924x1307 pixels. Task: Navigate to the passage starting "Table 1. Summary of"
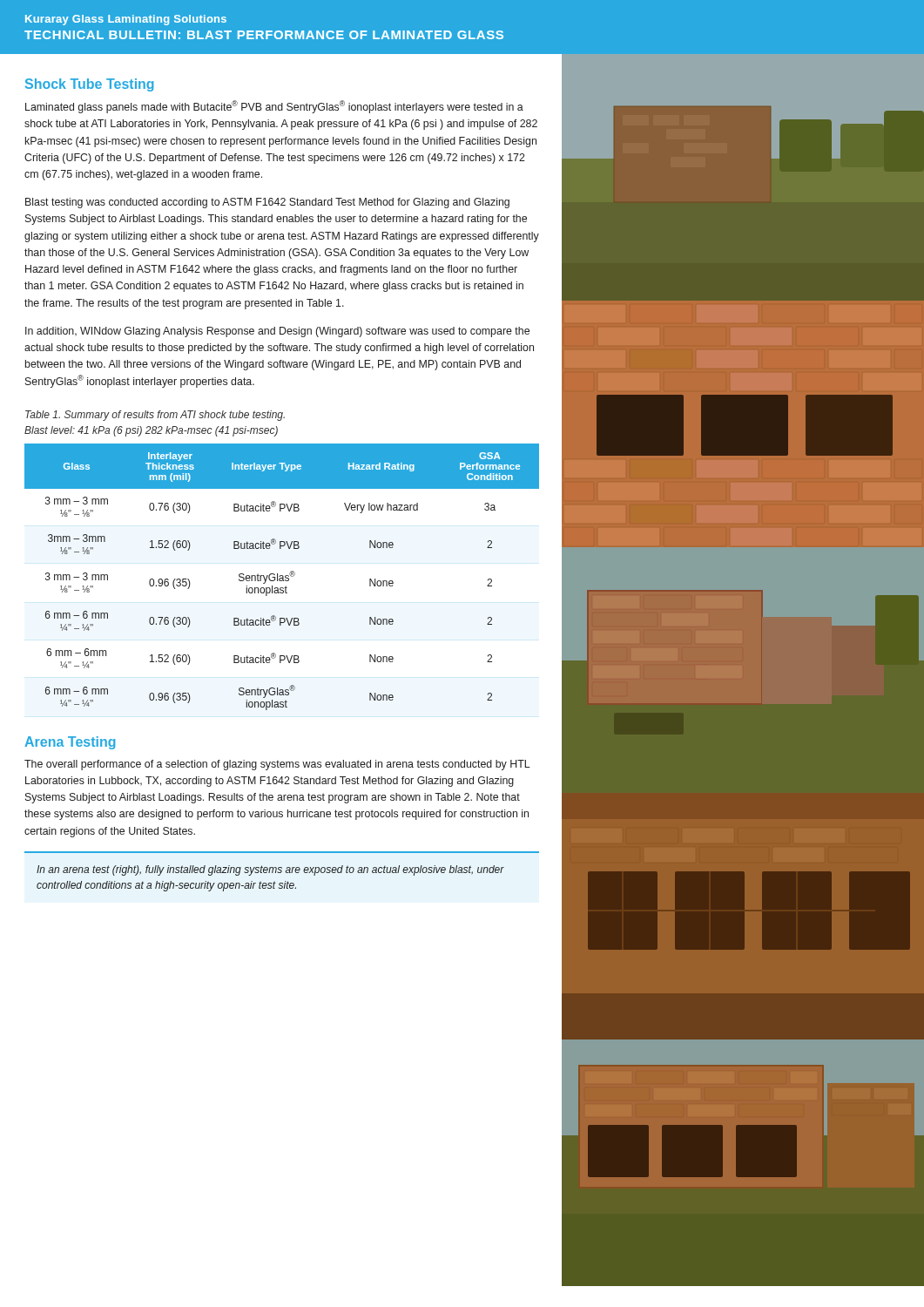(155, 422)
